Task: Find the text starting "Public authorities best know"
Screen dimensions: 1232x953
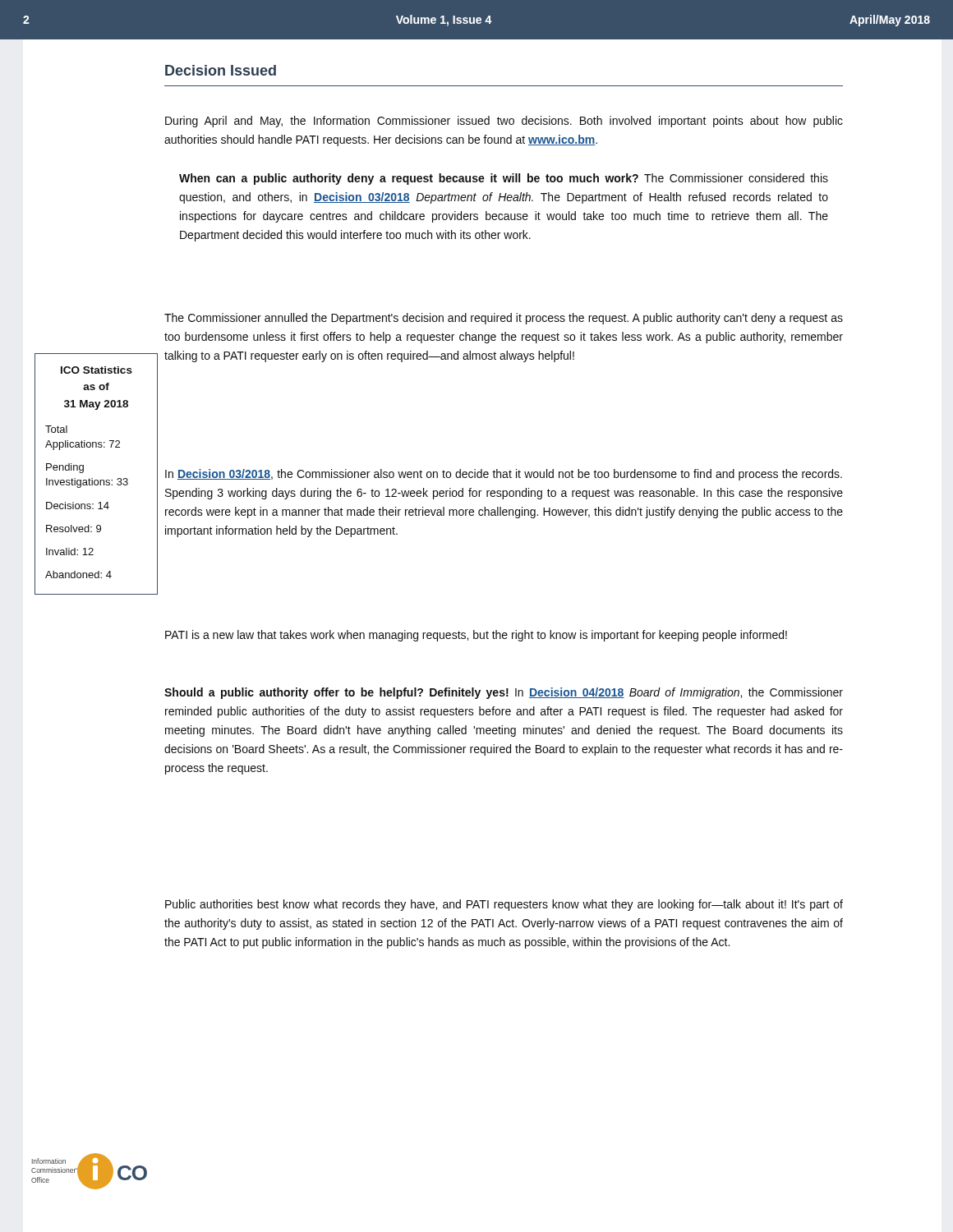Action: click(x=504, y=924)
